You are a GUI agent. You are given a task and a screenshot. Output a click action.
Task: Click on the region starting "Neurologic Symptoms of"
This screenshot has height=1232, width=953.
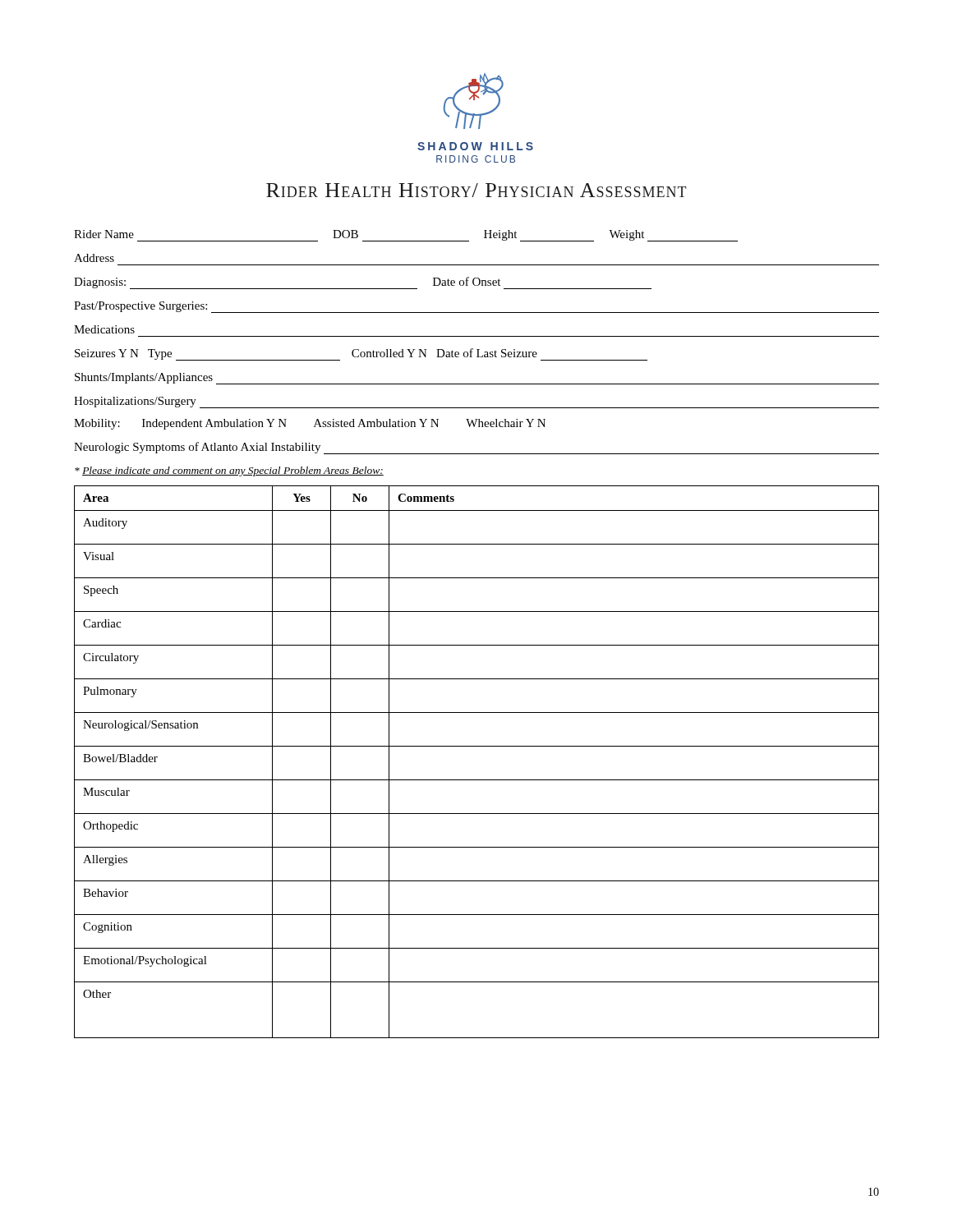click(x=476, y=446)
